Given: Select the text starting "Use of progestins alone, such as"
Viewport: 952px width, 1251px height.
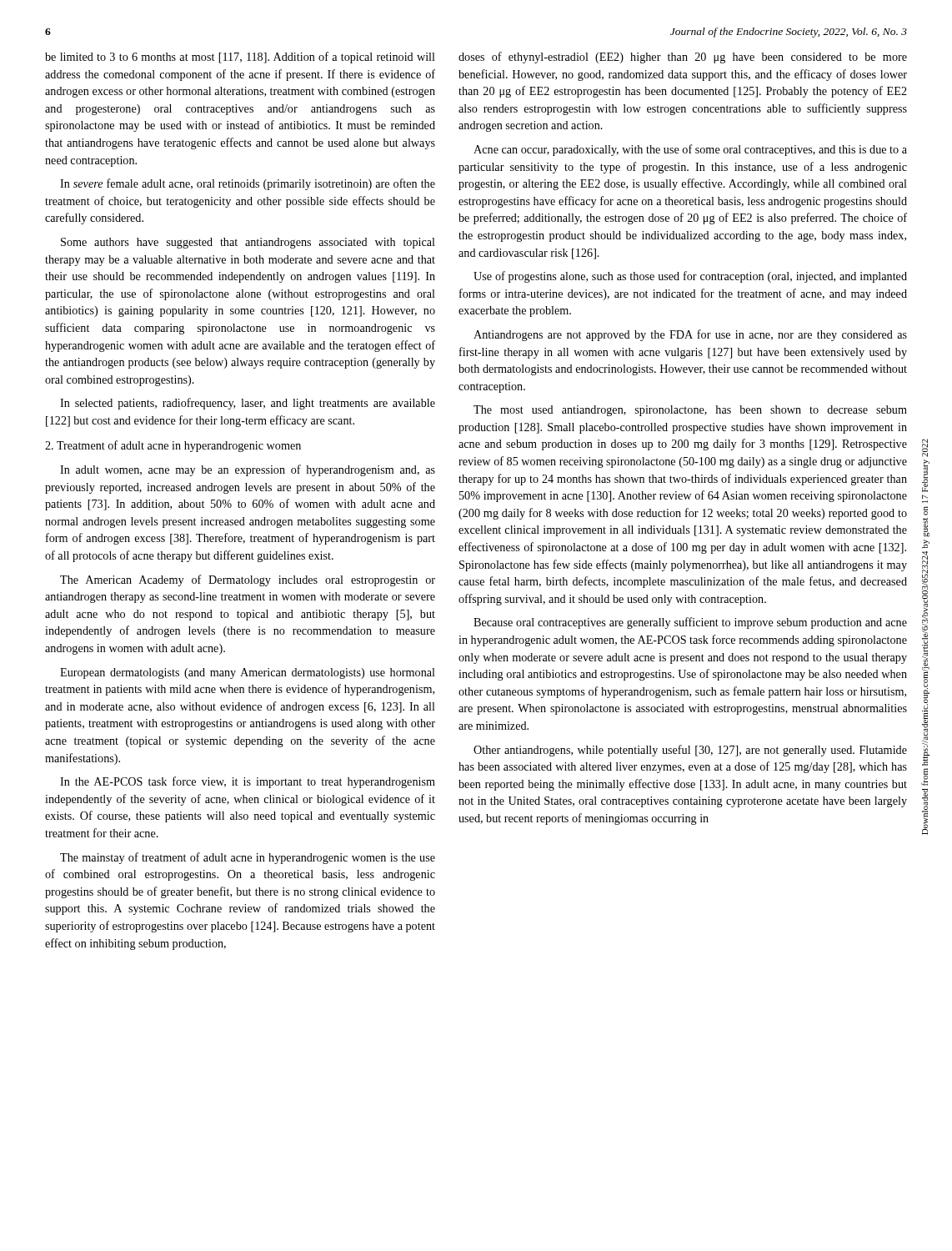Looking at the screenshot, I should pos(683,294).
